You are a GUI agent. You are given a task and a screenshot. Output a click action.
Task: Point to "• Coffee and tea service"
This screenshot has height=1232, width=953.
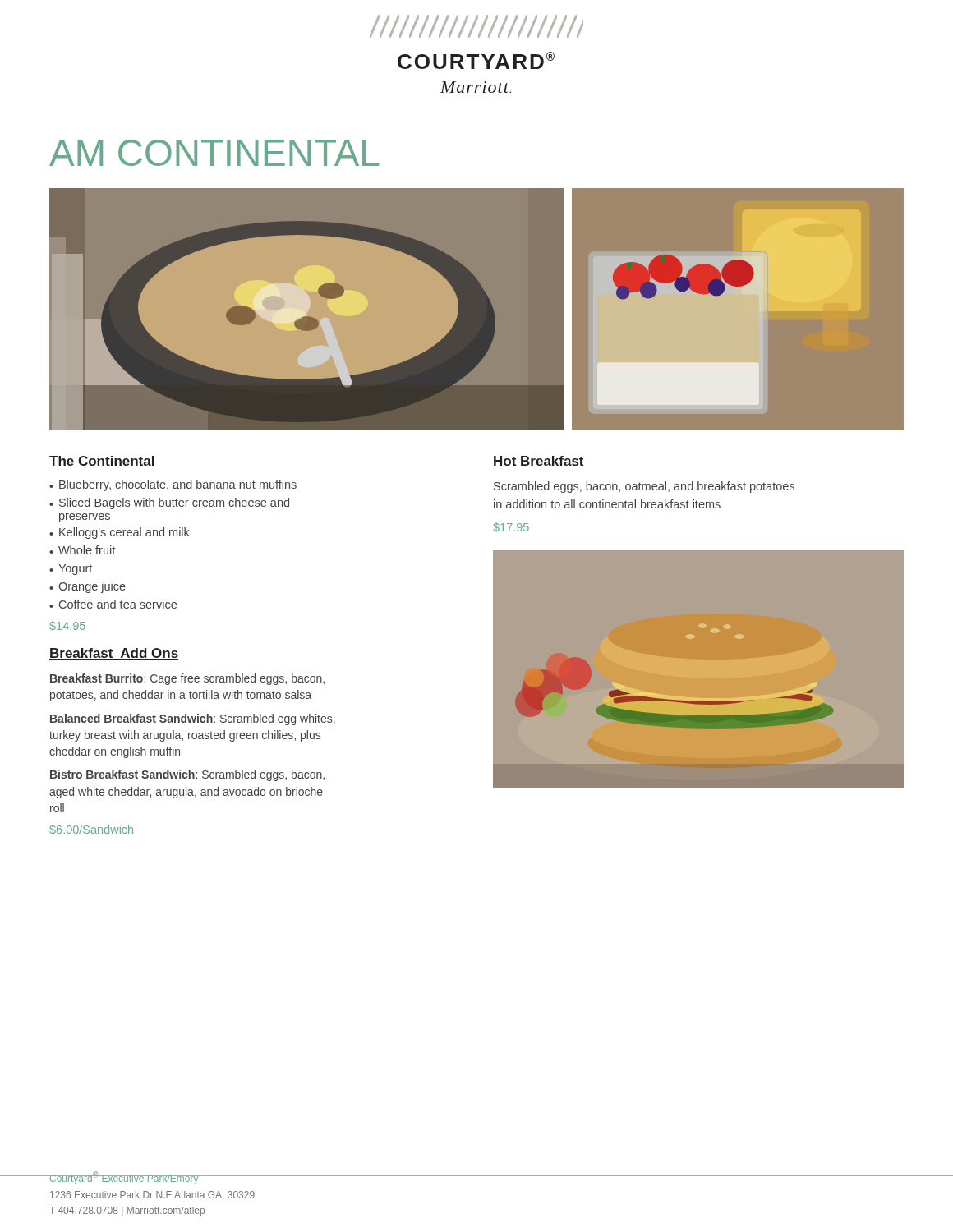pos(113,605)
